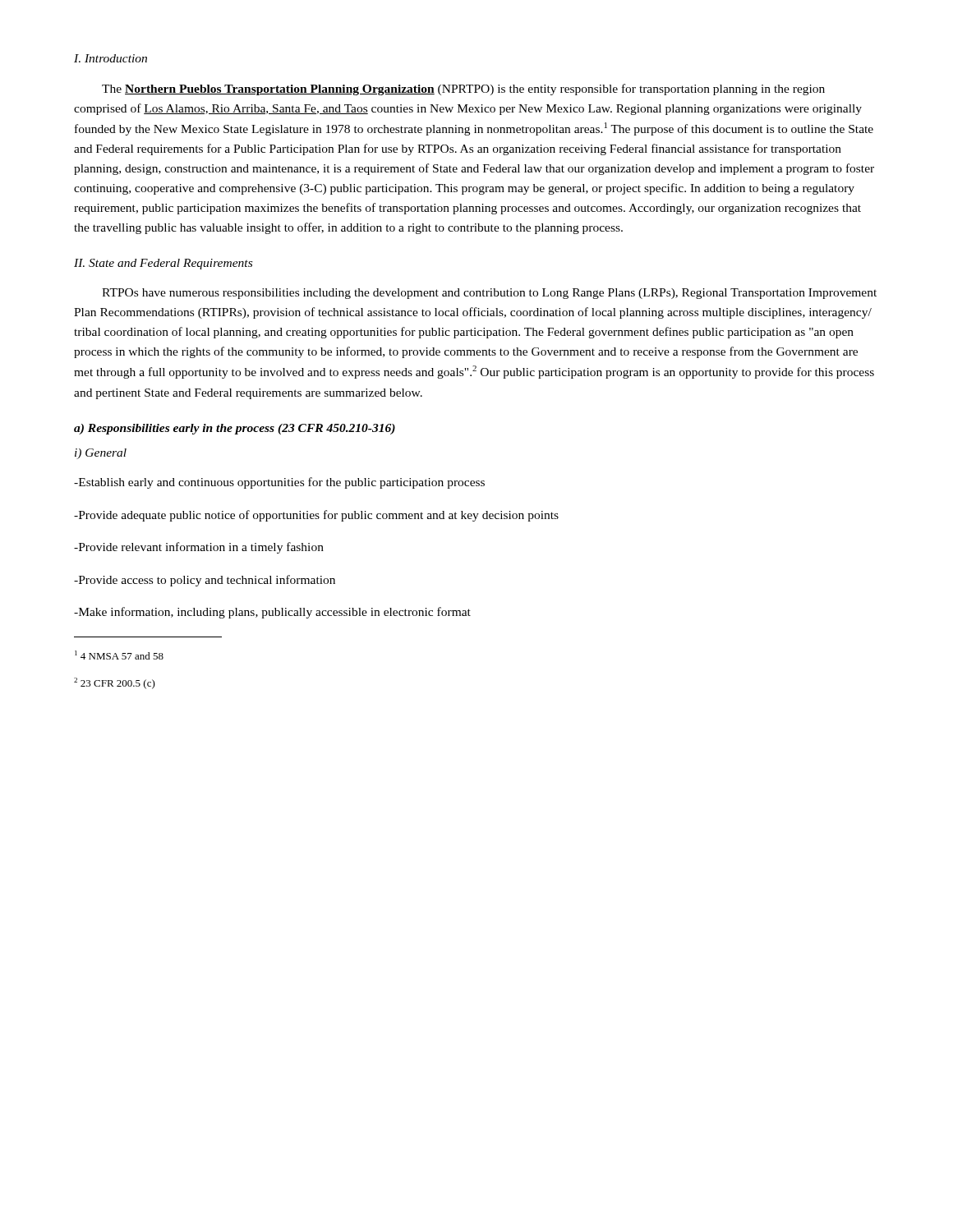Find the text starting "-Make information, including plans,"
Viewport: 953px width, 1232px height.
476,612
